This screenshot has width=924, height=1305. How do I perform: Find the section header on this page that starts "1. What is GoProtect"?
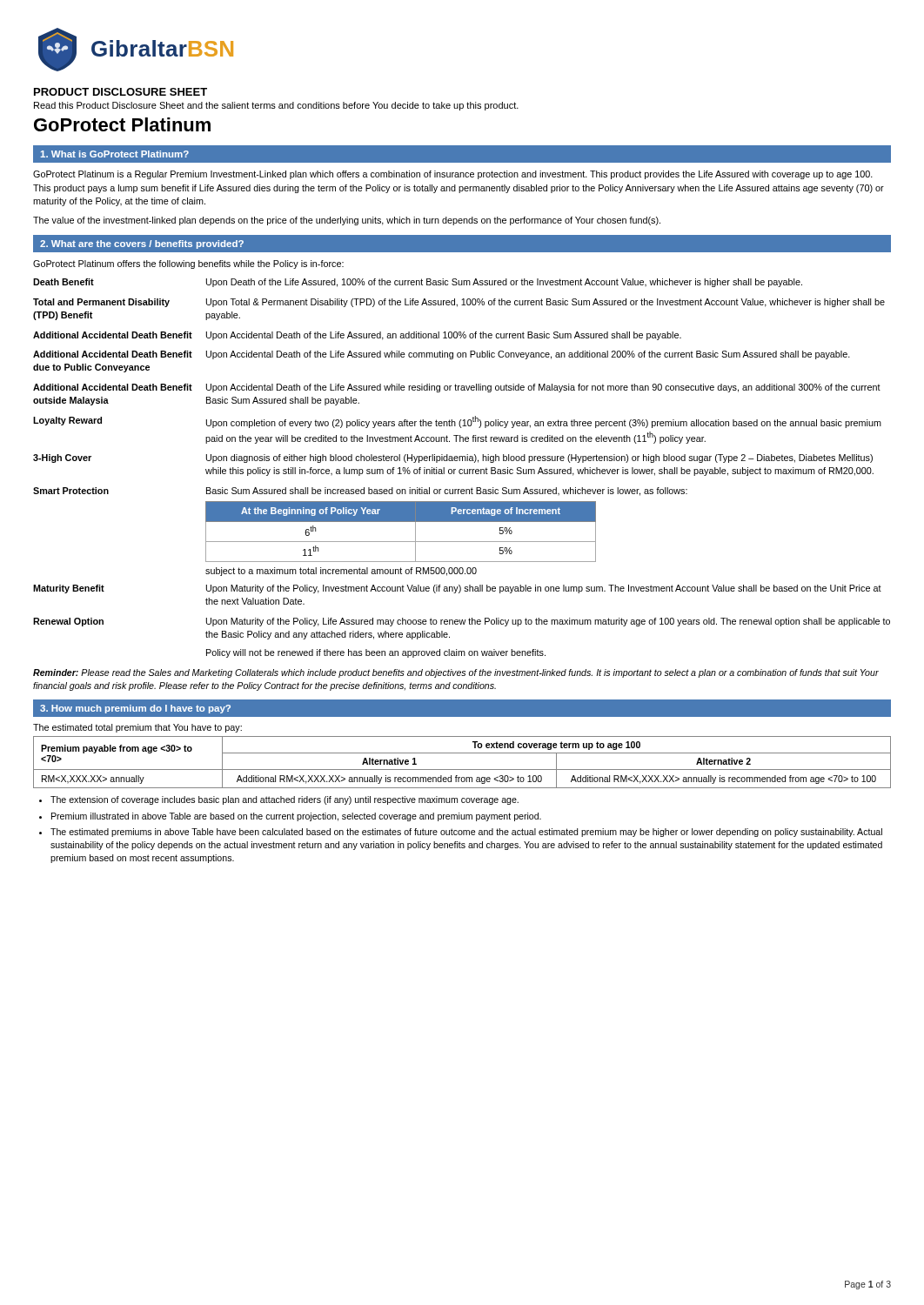[x=115, y=154]
